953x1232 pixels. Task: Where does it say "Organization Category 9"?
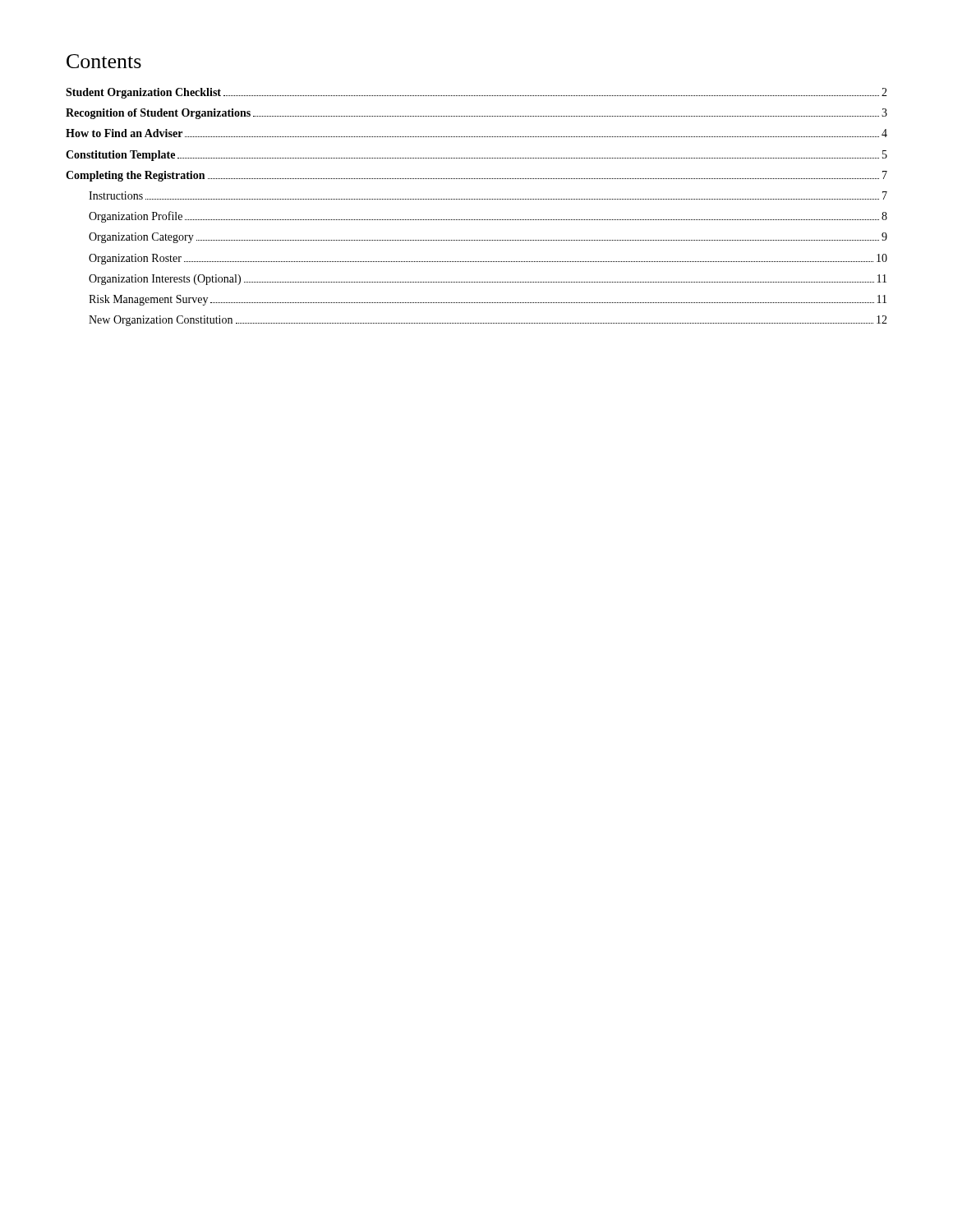(x=488, y=237)
